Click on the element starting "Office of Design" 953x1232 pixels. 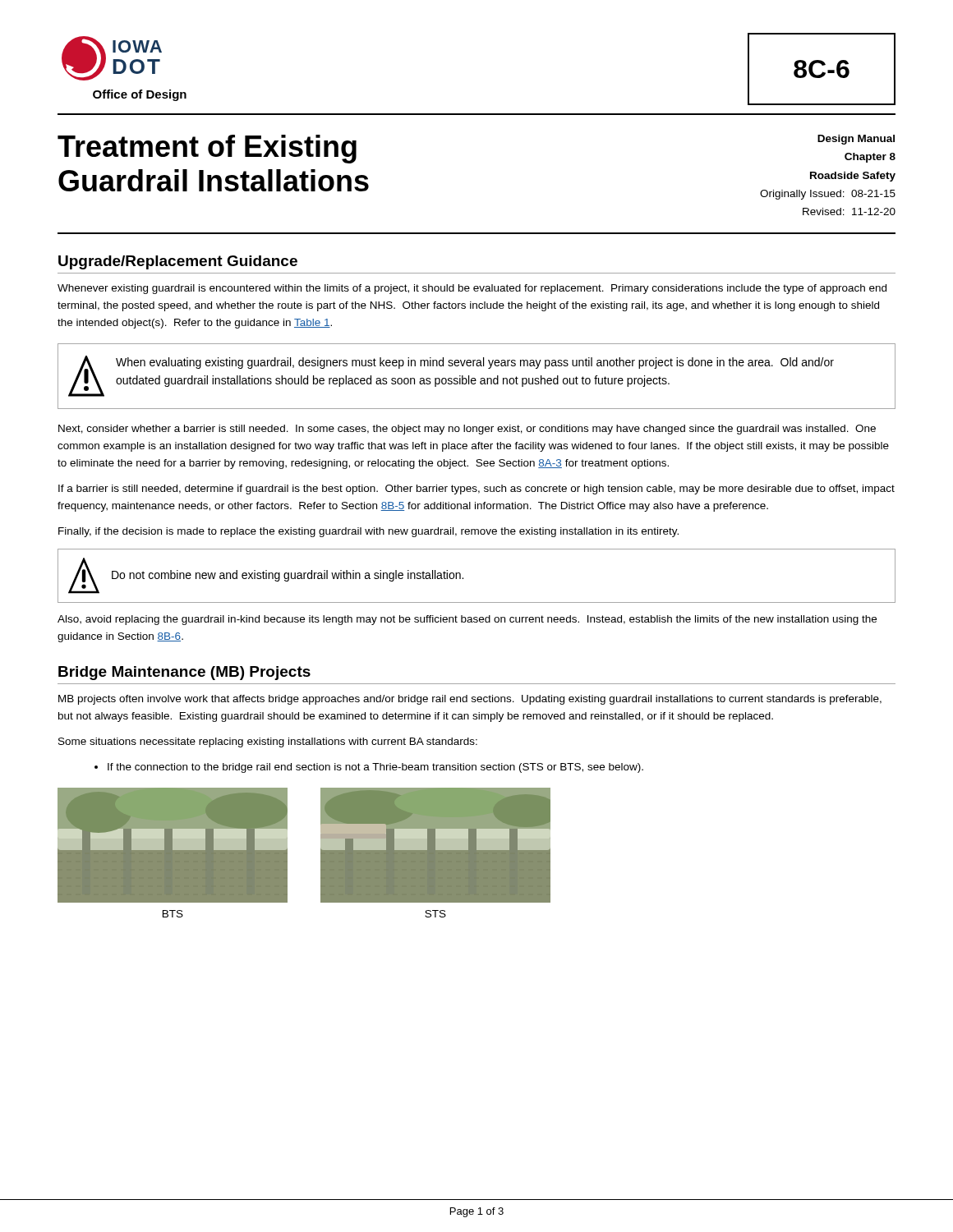click(x=140, y=94)
